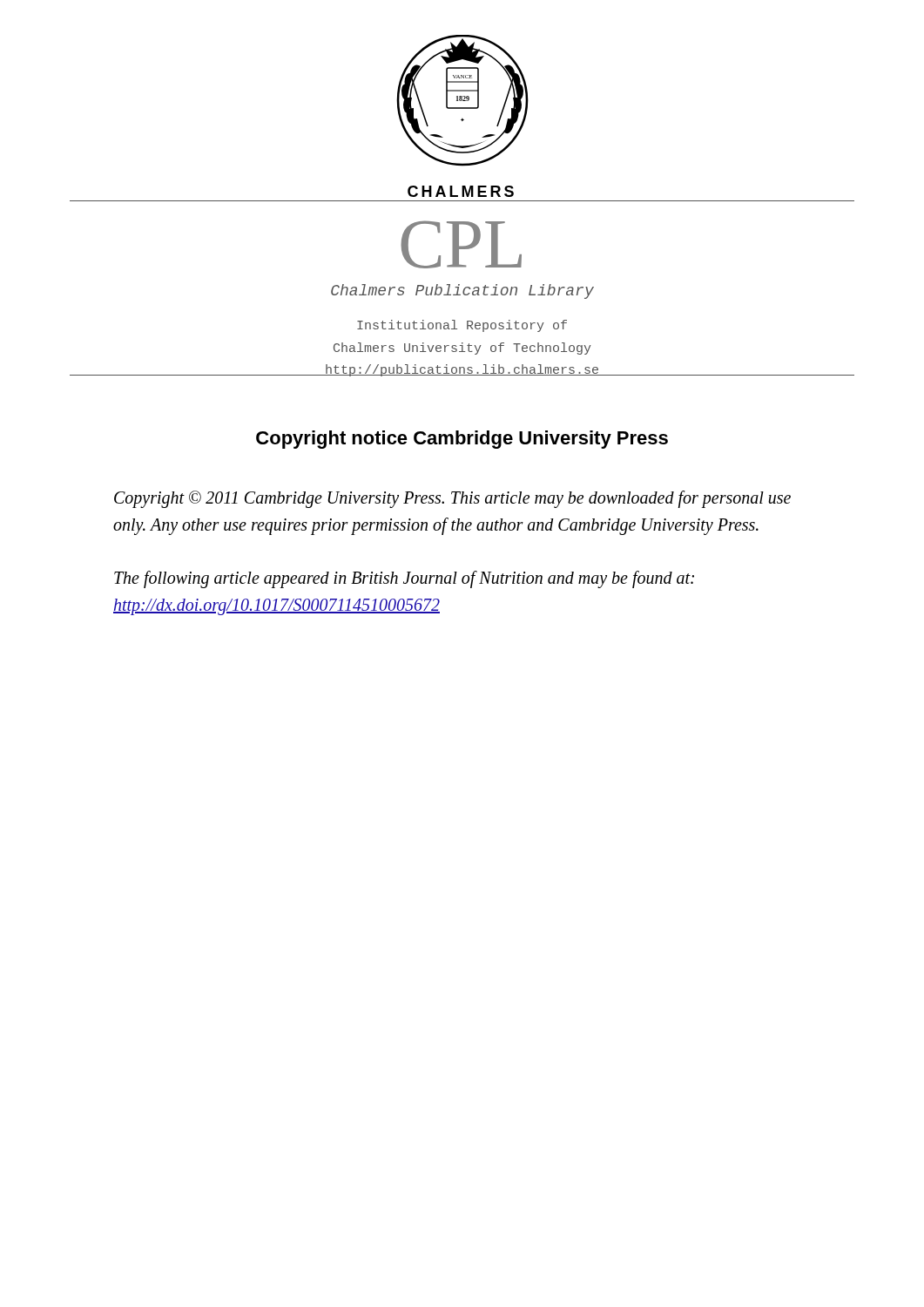924x1307 pixels.
Task: Where is the passage that starts "The following article appeared in British"?
Action: [404, 591]
